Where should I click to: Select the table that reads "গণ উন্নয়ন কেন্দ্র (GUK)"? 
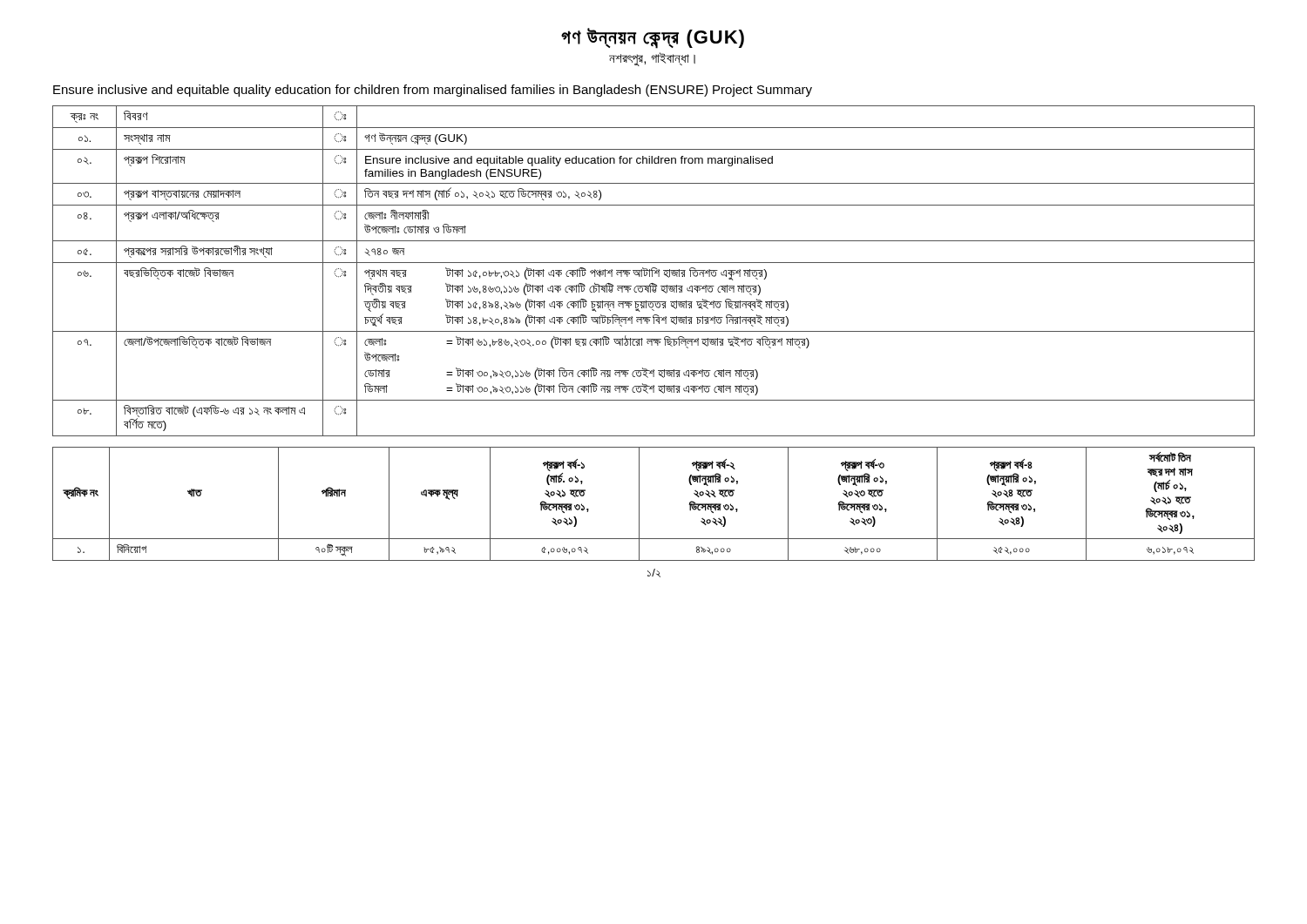654,271
